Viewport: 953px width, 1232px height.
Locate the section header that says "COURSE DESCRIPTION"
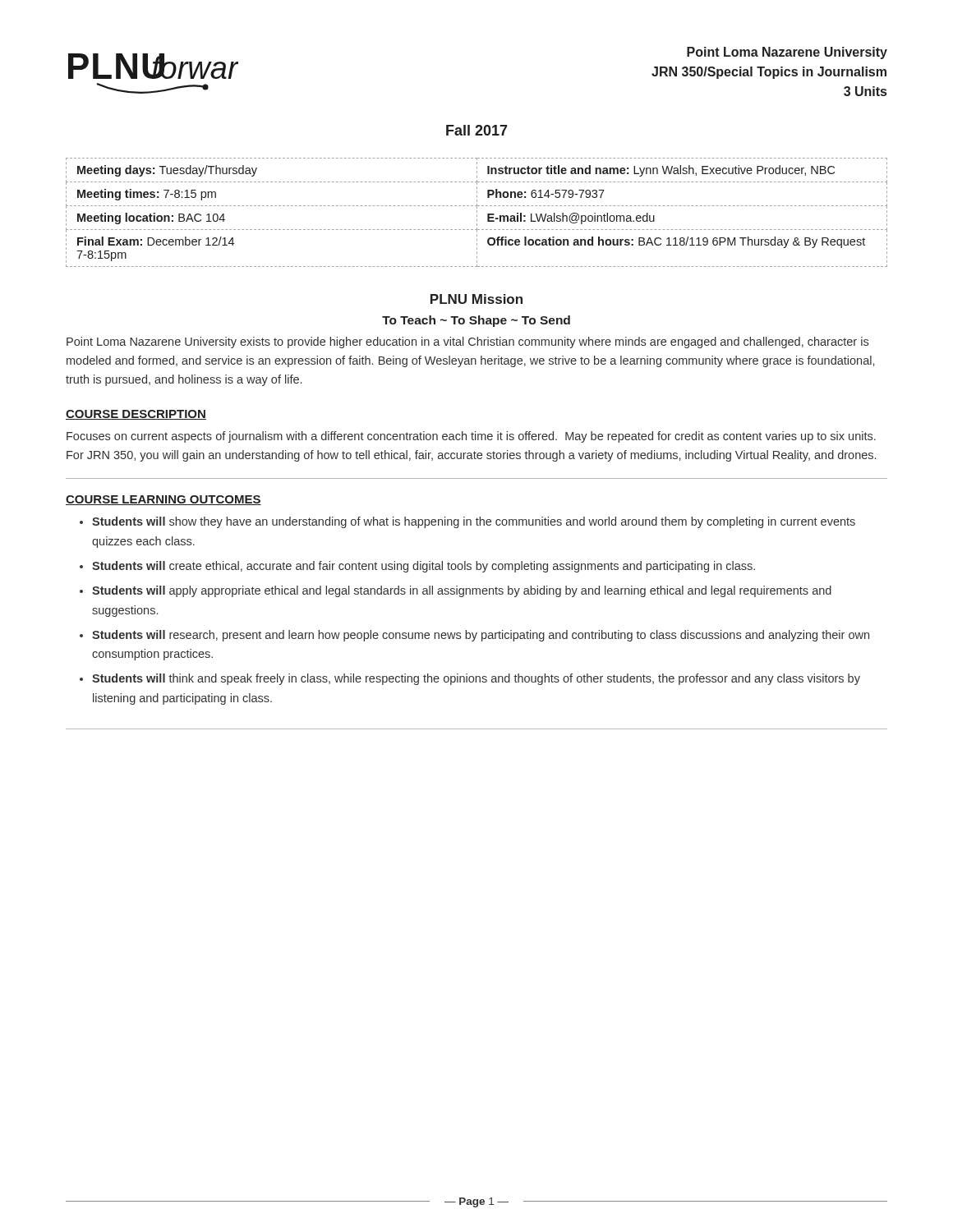(x=136, y=415)
